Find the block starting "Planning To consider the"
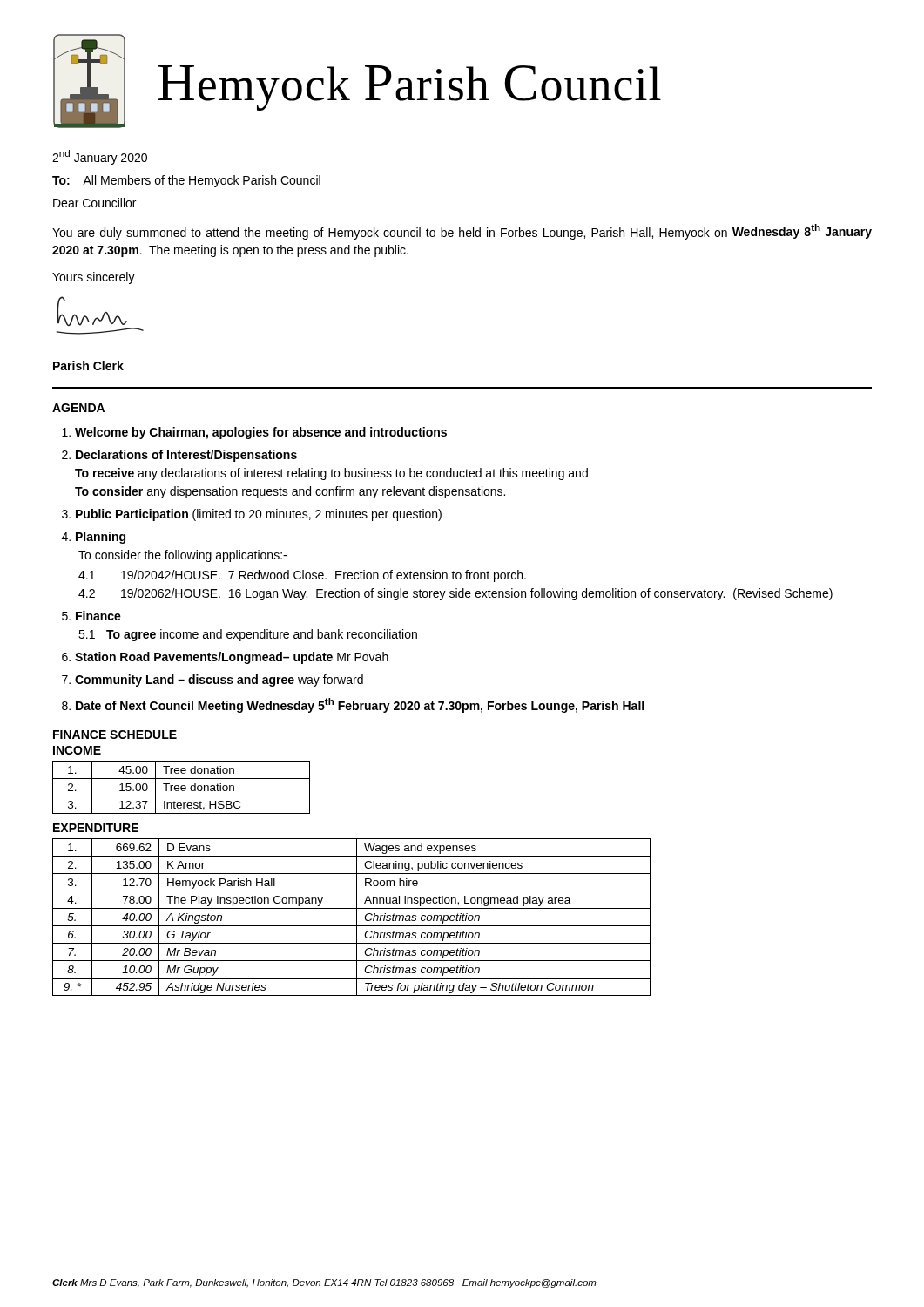 473,567
